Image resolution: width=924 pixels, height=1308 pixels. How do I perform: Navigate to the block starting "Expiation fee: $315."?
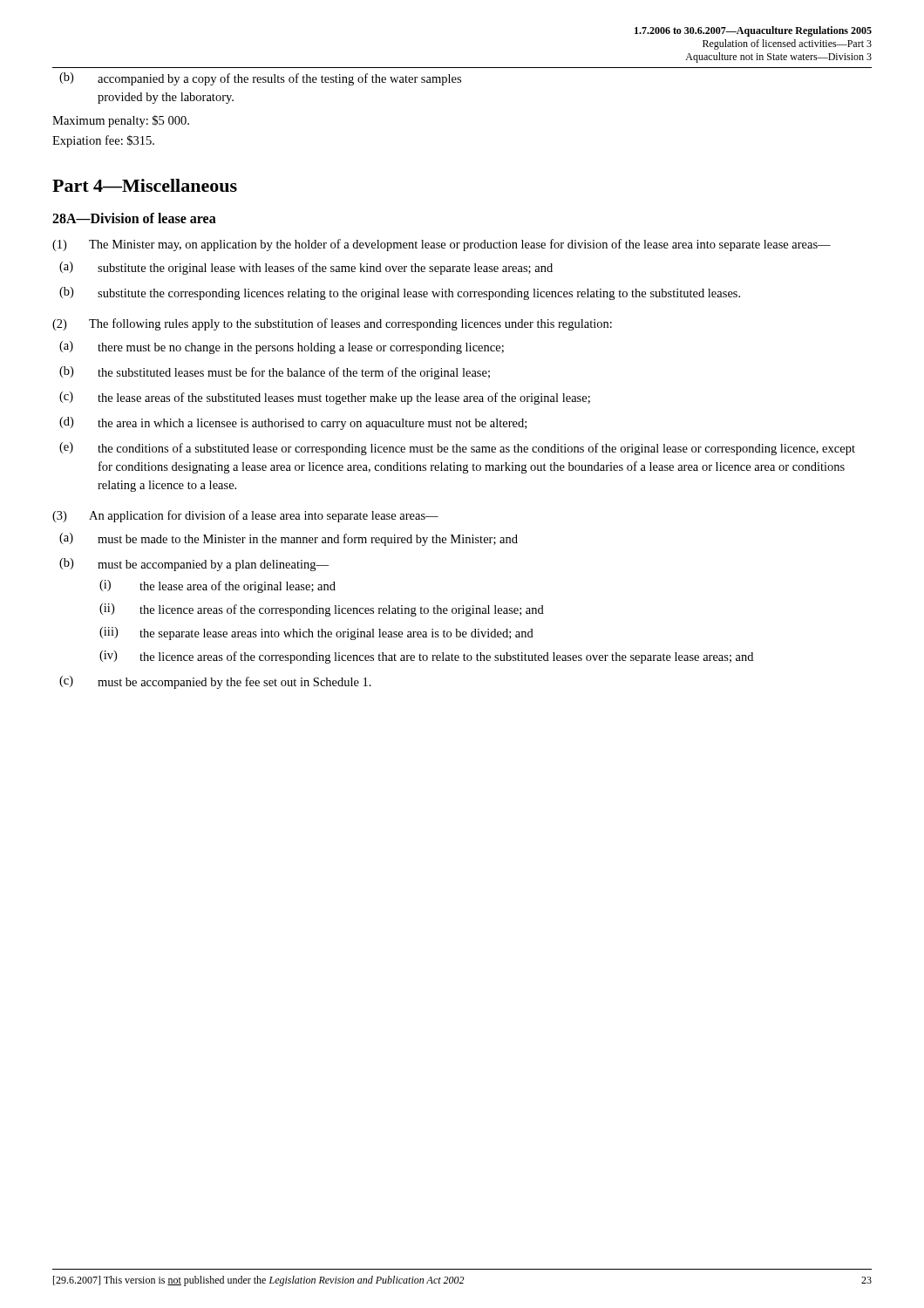click(104, 140)
